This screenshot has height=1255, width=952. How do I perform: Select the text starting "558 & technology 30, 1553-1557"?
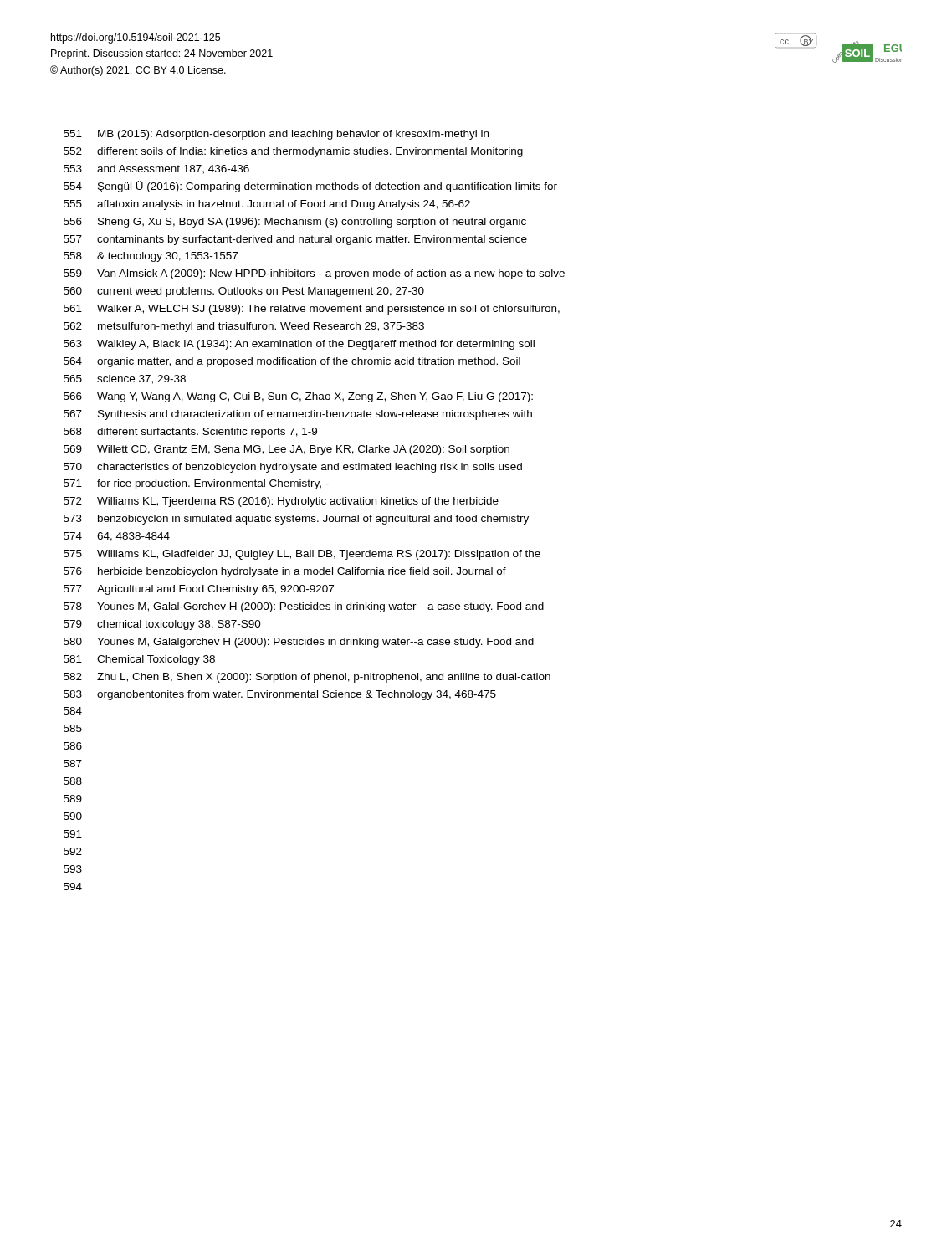tap(151, 257)
